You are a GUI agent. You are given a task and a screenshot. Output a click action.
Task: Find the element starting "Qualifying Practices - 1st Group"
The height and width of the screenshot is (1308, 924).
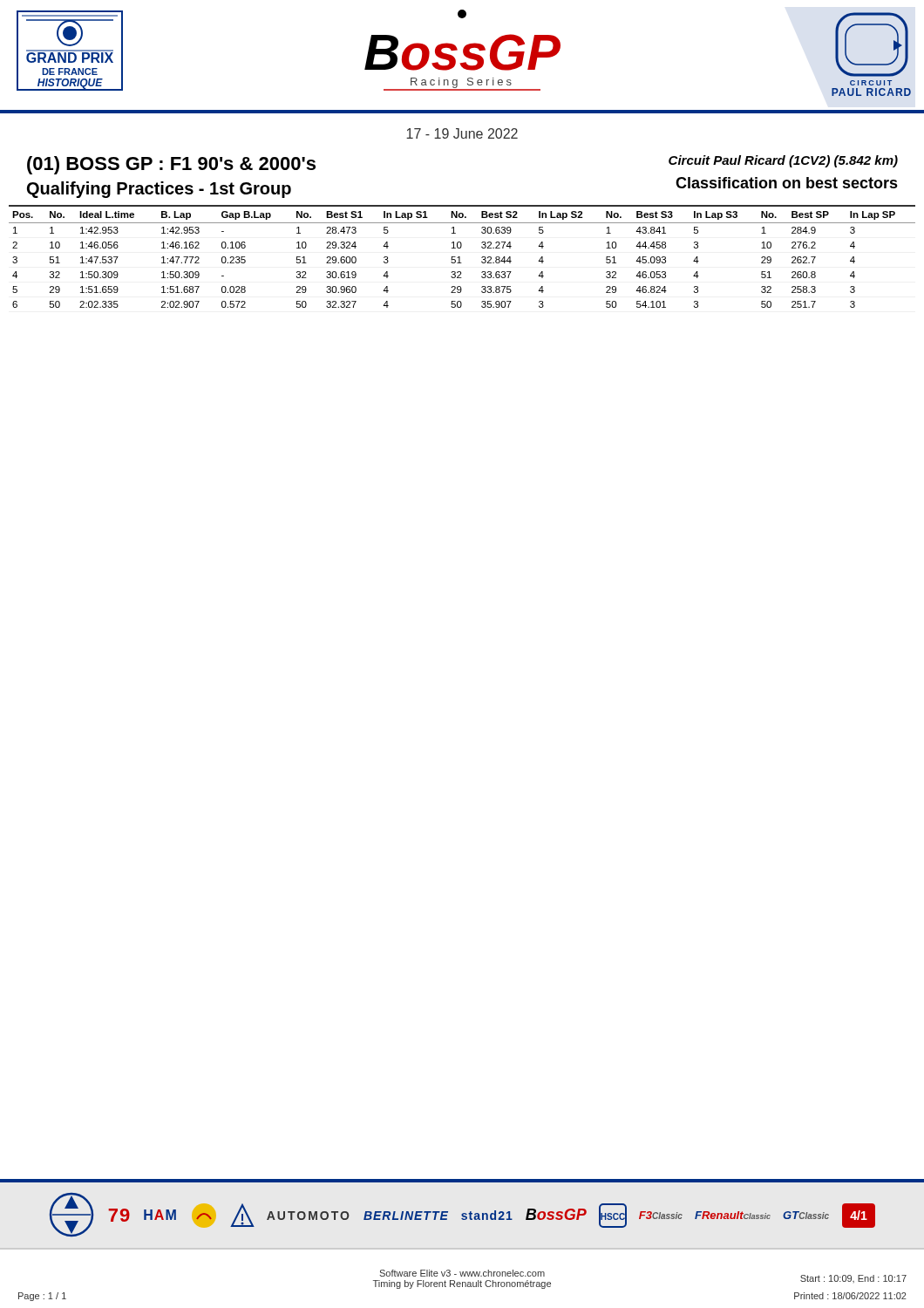pos(159,189)
